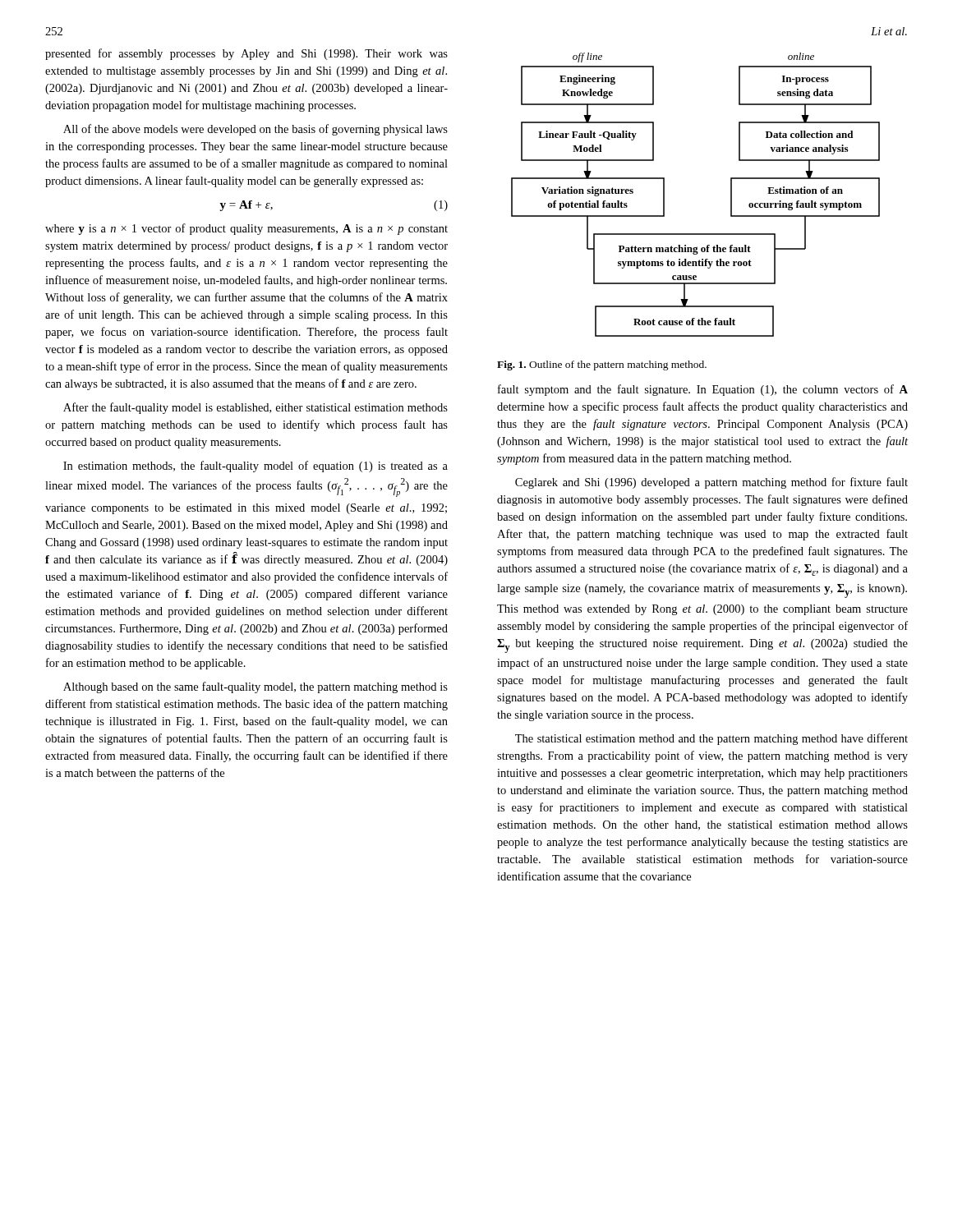Find the flowchart
The height and width of the screenshot is (1232, 953).
coord(694,199)
